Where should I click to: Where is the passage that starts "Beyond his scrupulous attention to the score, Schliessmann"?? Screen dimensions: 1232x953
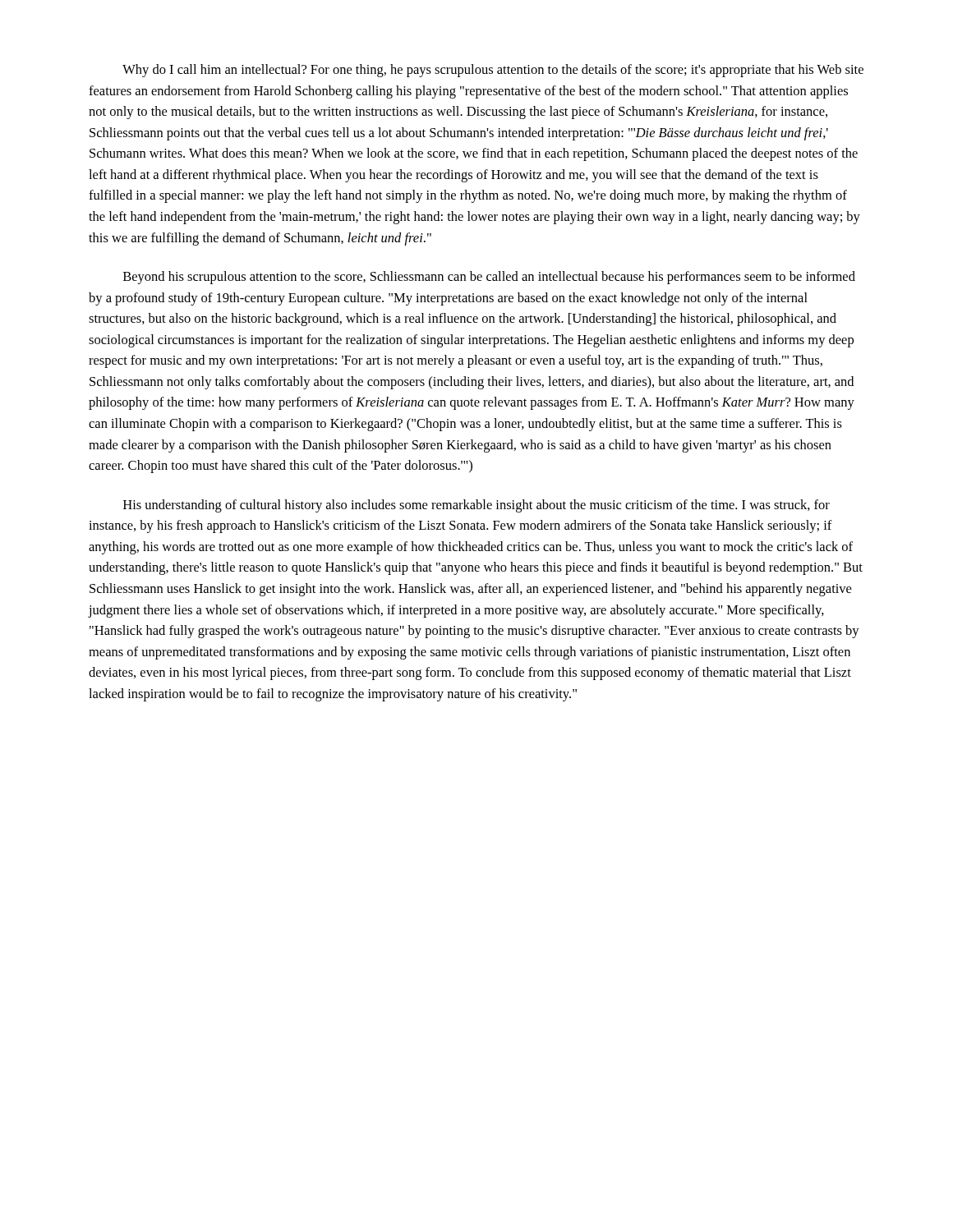[476, 371]
